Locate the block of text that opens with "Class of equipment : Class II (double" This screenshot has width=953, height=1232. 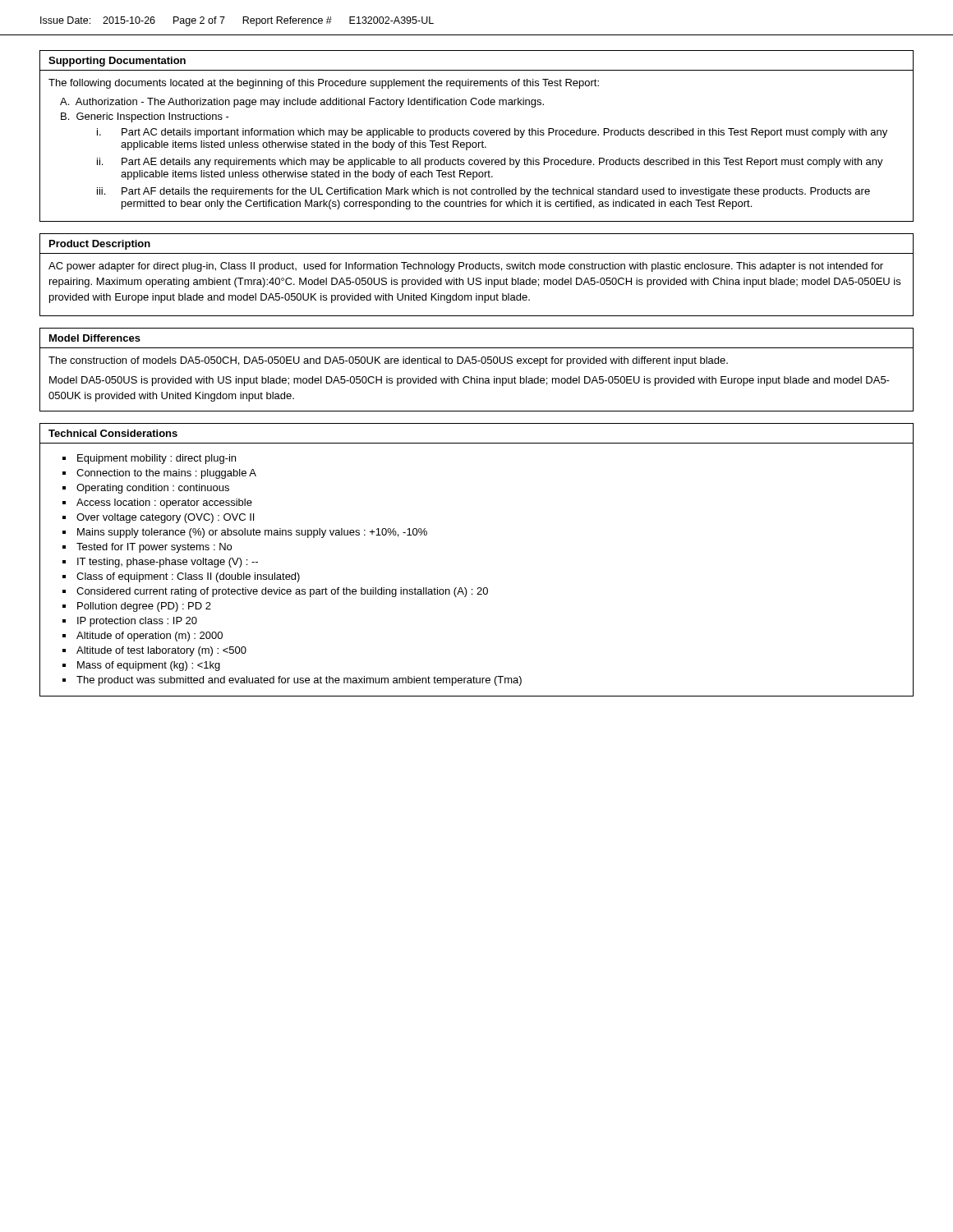pos(188,576)
